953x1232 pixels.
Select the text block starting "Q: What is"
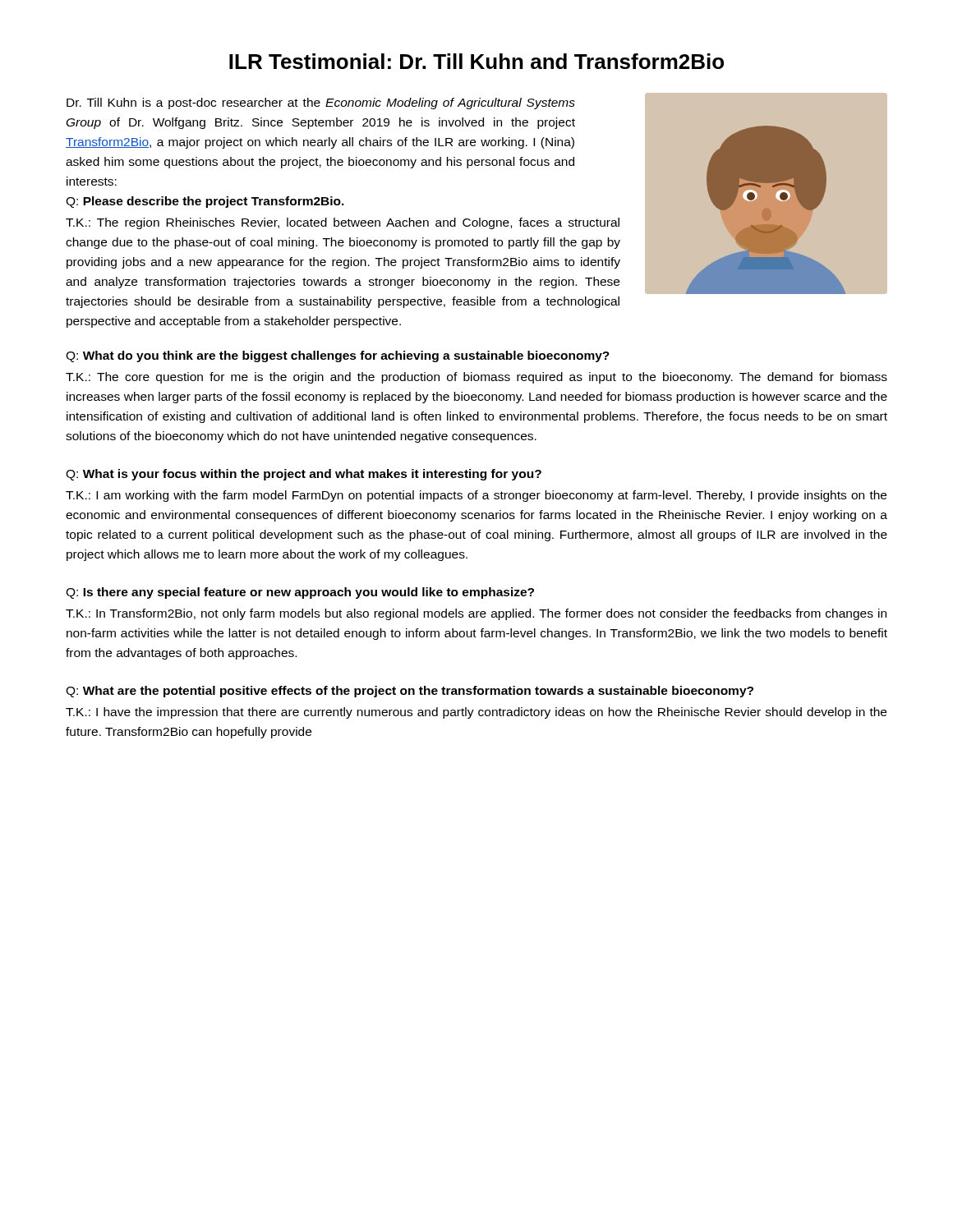click(x=476, y=514)
